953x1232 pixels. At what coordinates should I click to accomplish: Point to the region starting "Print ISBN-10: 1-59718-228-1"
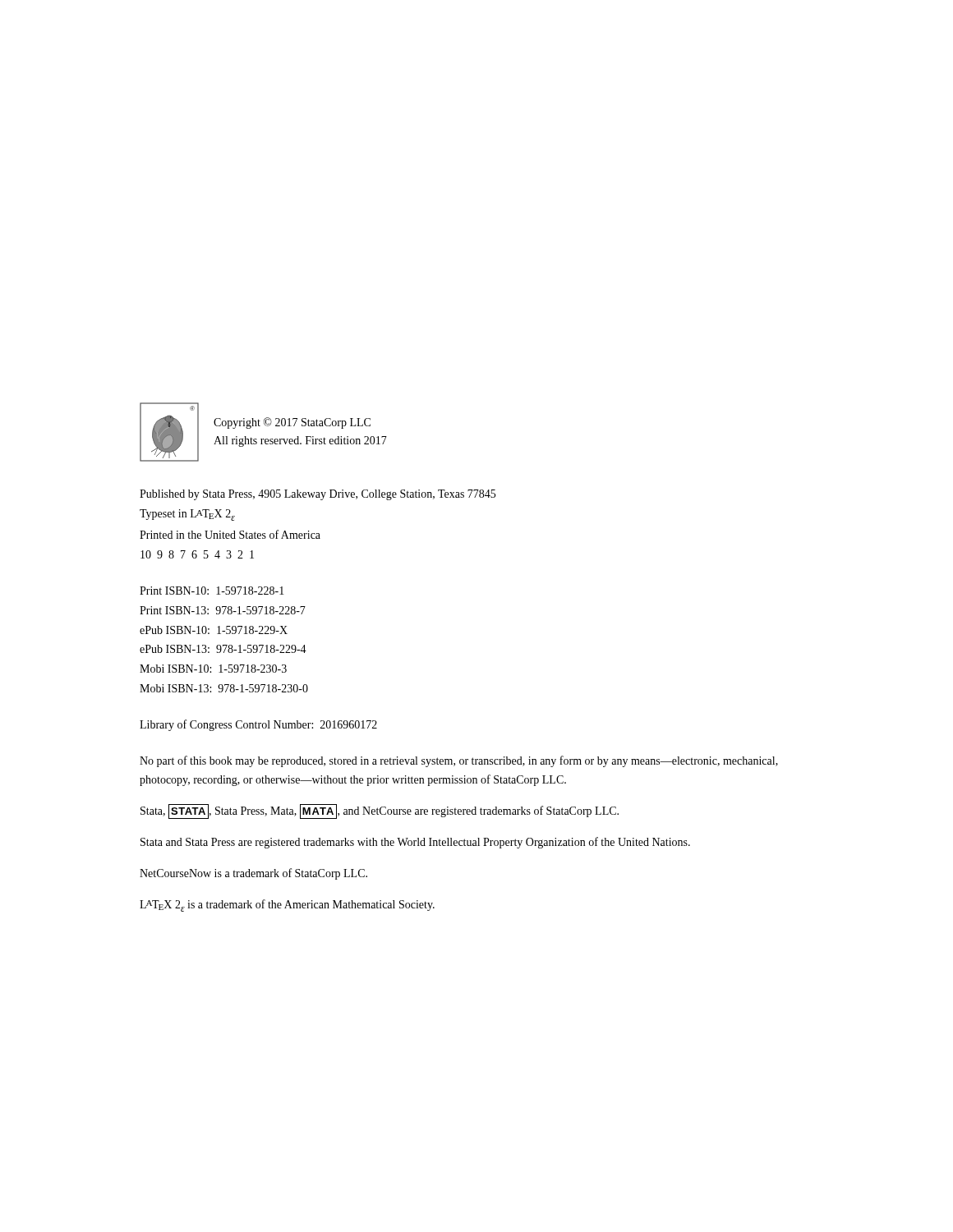tap(224, 640)
